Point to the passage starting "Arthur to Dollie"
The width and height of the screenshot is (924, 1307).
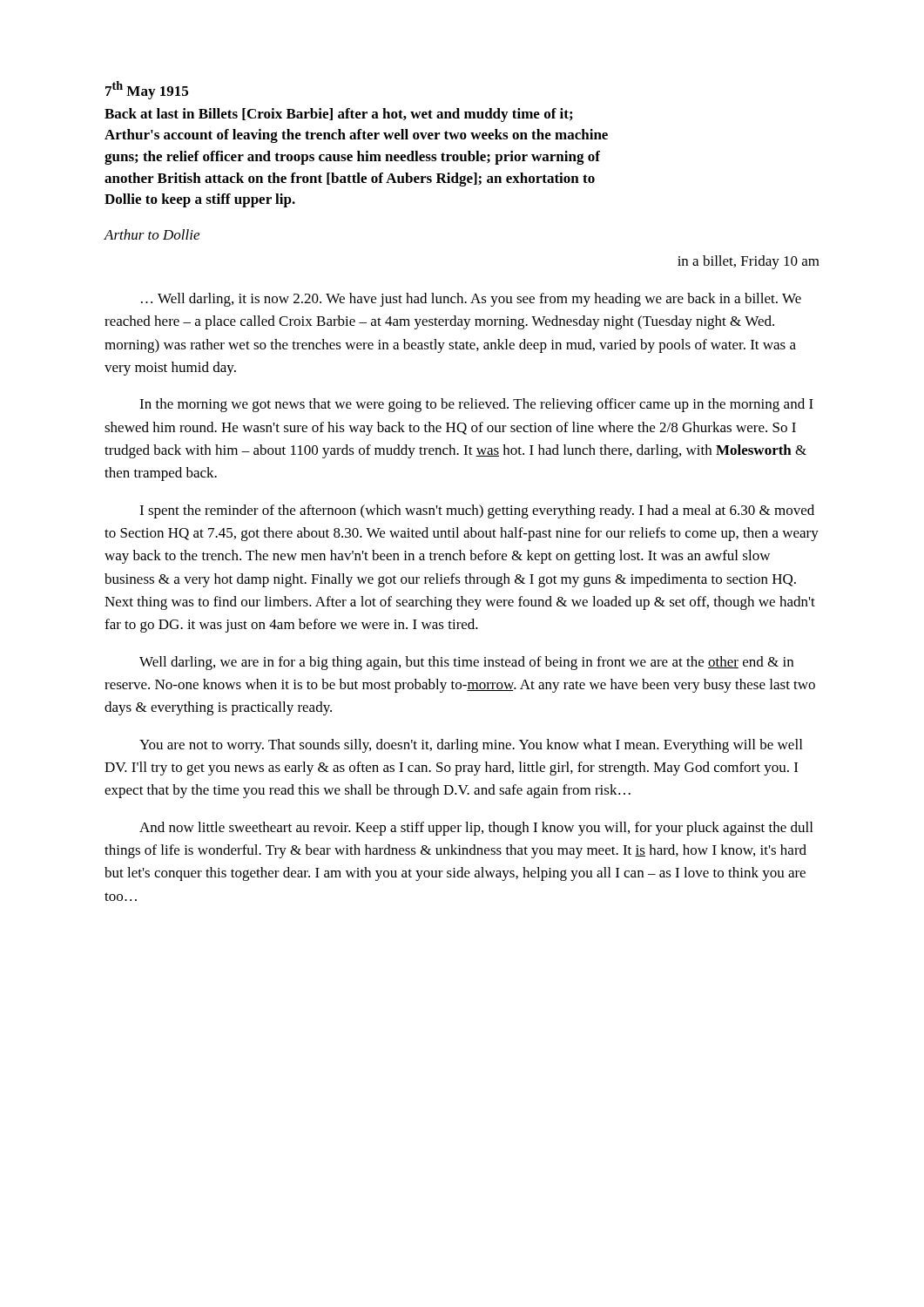[152, 235]
